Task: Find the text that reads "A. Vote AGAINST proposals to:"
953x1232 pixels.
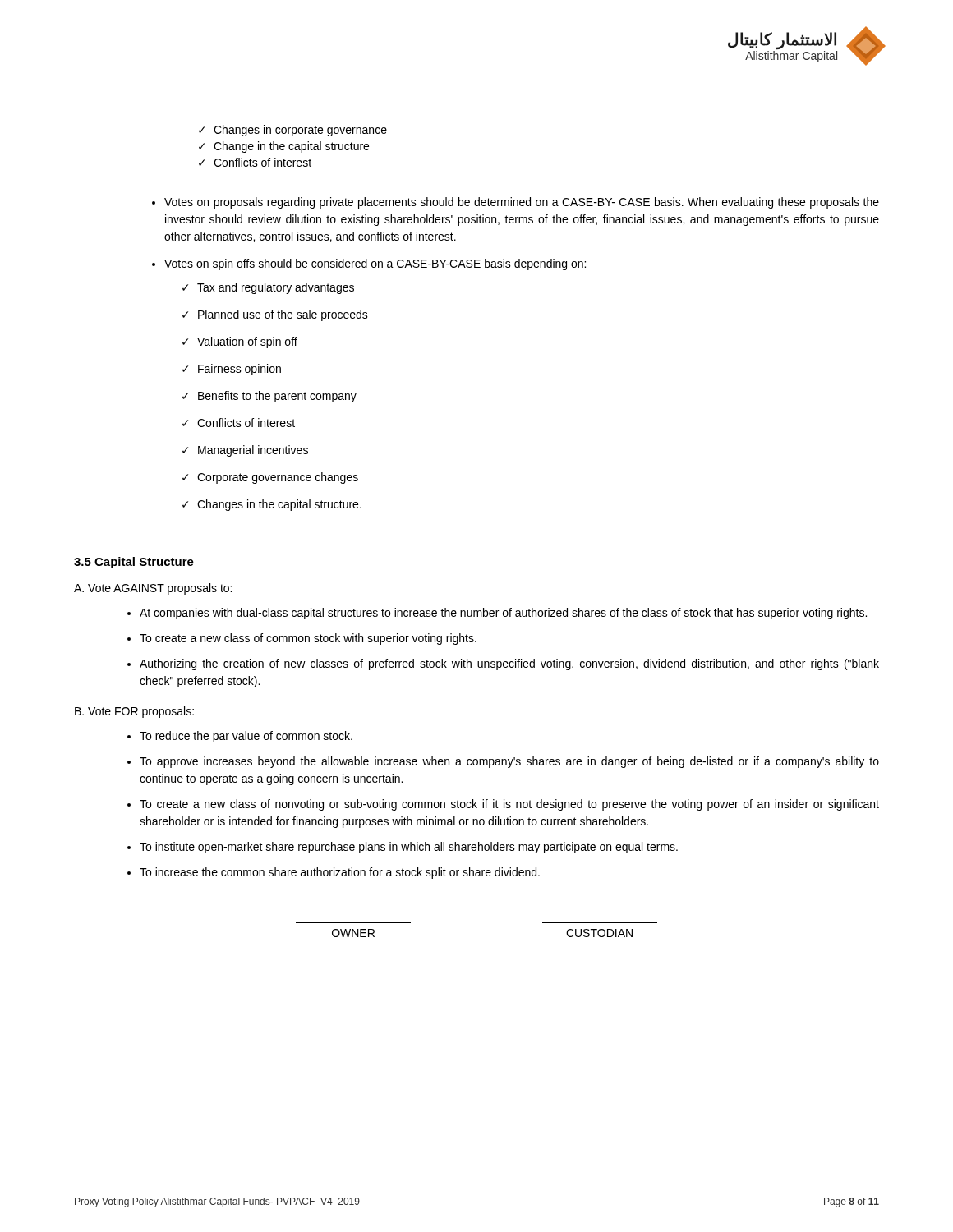Action: click(153, 588)
